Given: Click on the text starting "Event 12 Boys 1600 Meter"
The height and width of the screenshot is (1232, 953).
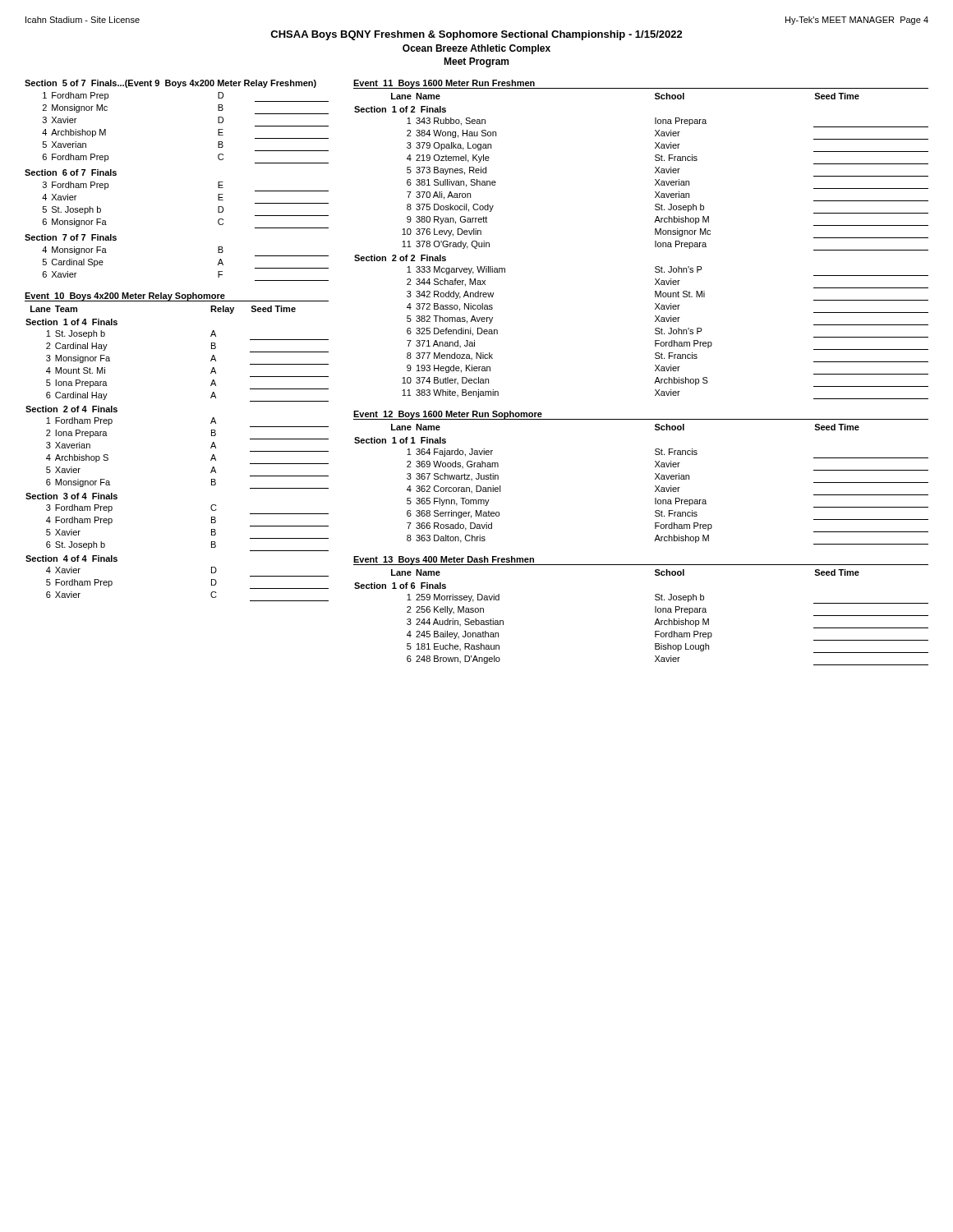Looking at the screenshot, I should tap(448, 414).
